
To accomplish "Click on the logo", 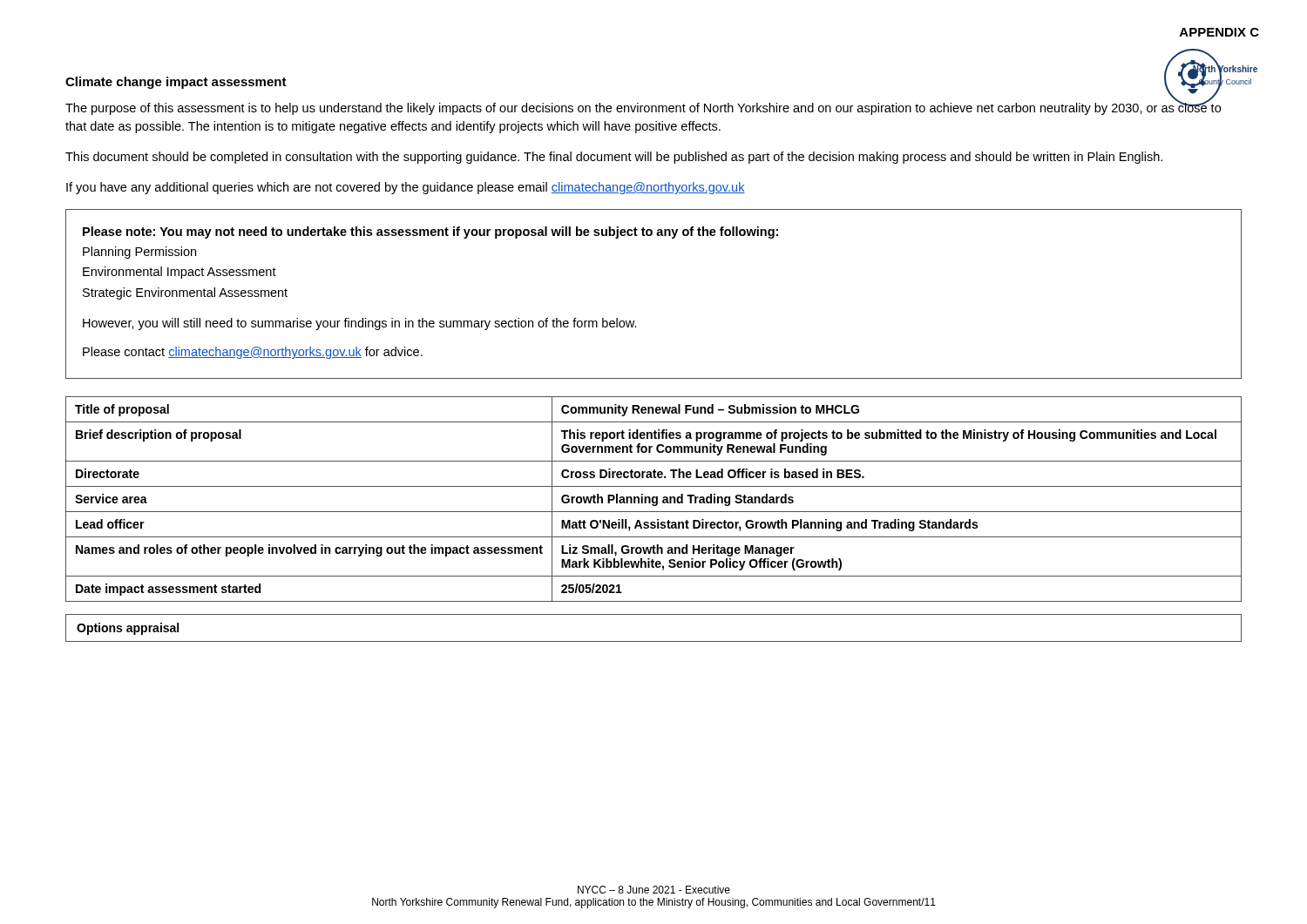I will [x=1211, y=79].
